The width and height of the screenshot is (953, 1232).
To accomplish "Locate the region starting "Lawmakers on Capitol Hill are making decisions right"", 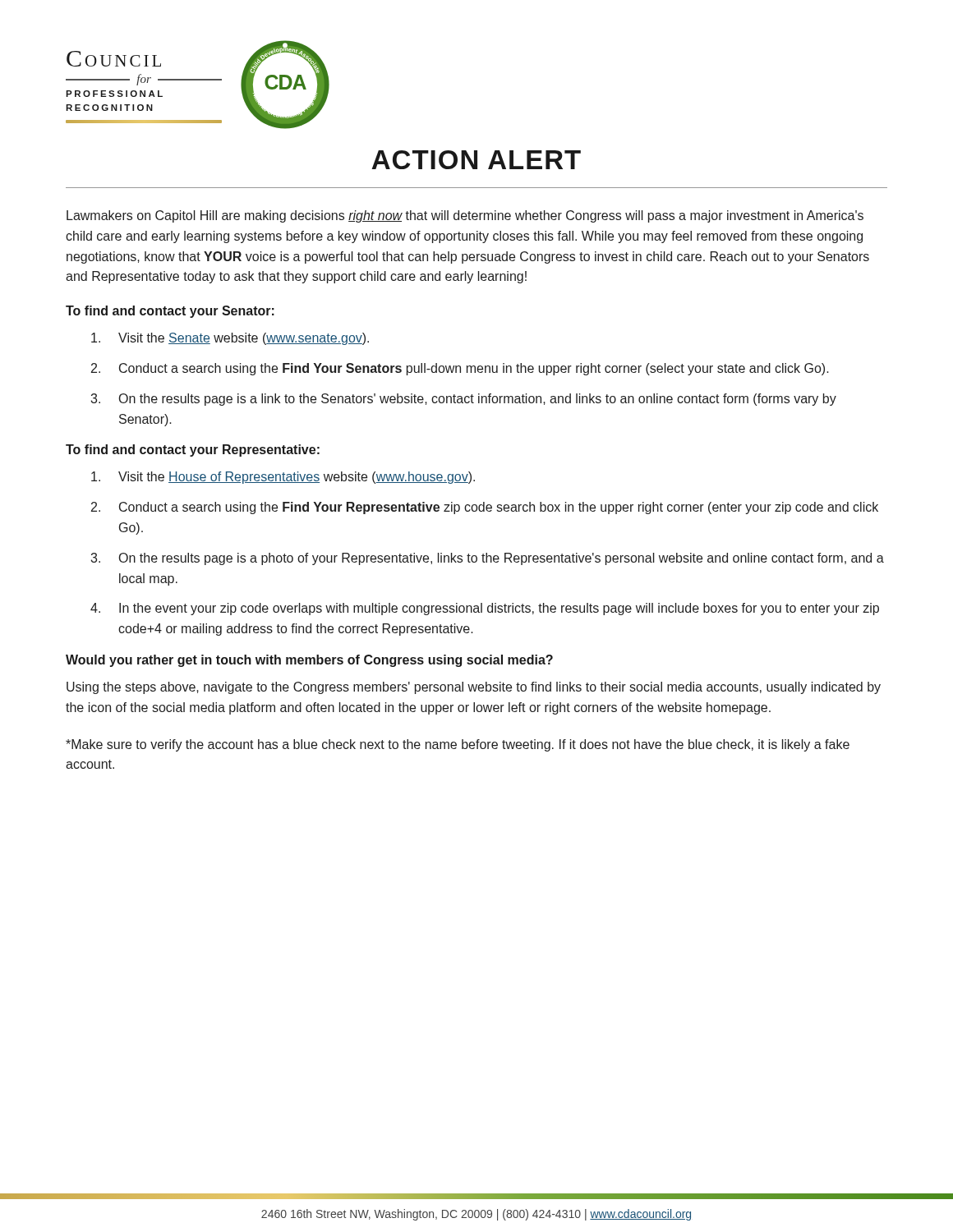I will point(468,246).
